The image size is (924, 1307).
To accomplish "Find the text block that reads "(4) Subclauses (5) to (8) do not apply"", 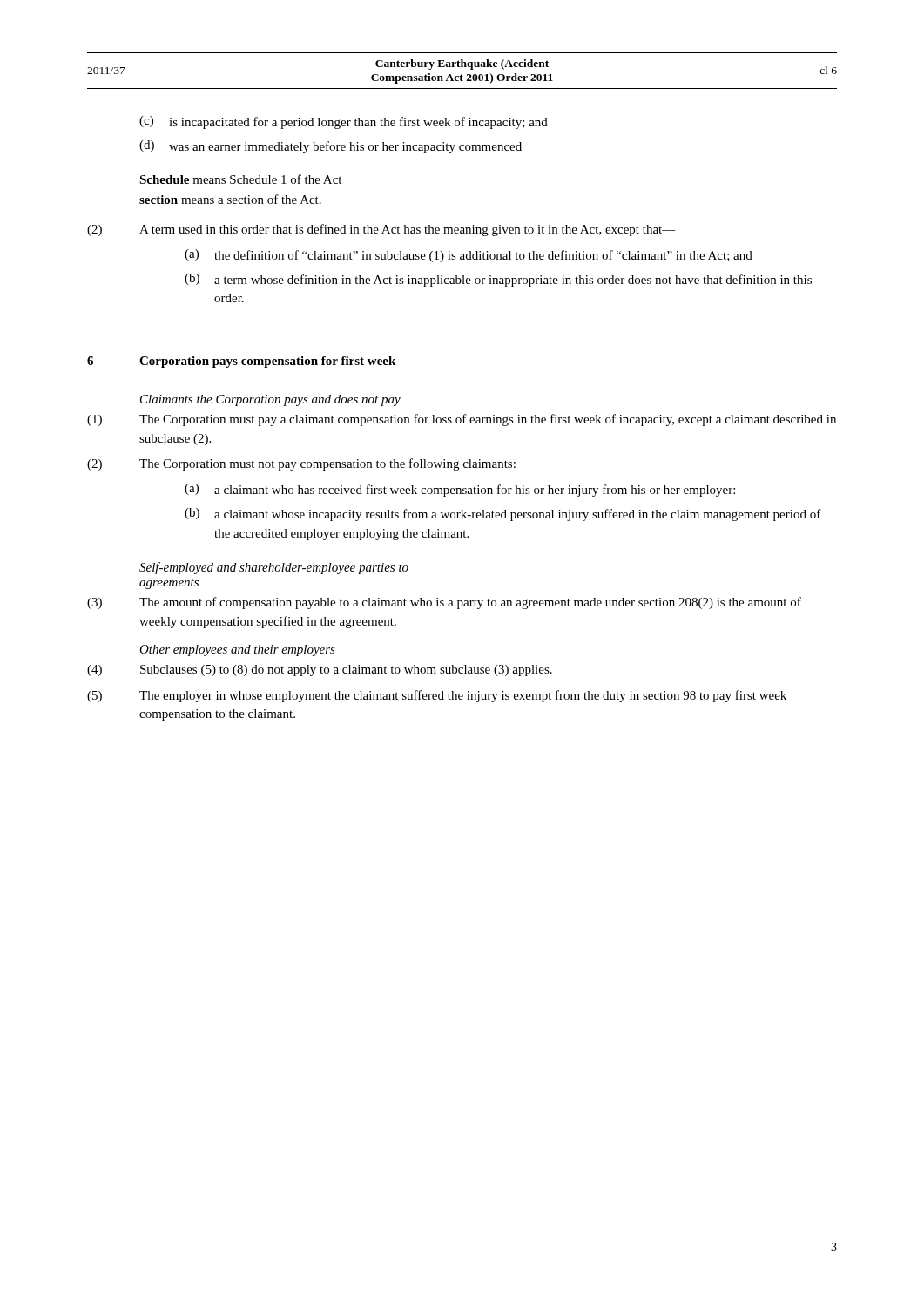I will (x=462, y=670).
